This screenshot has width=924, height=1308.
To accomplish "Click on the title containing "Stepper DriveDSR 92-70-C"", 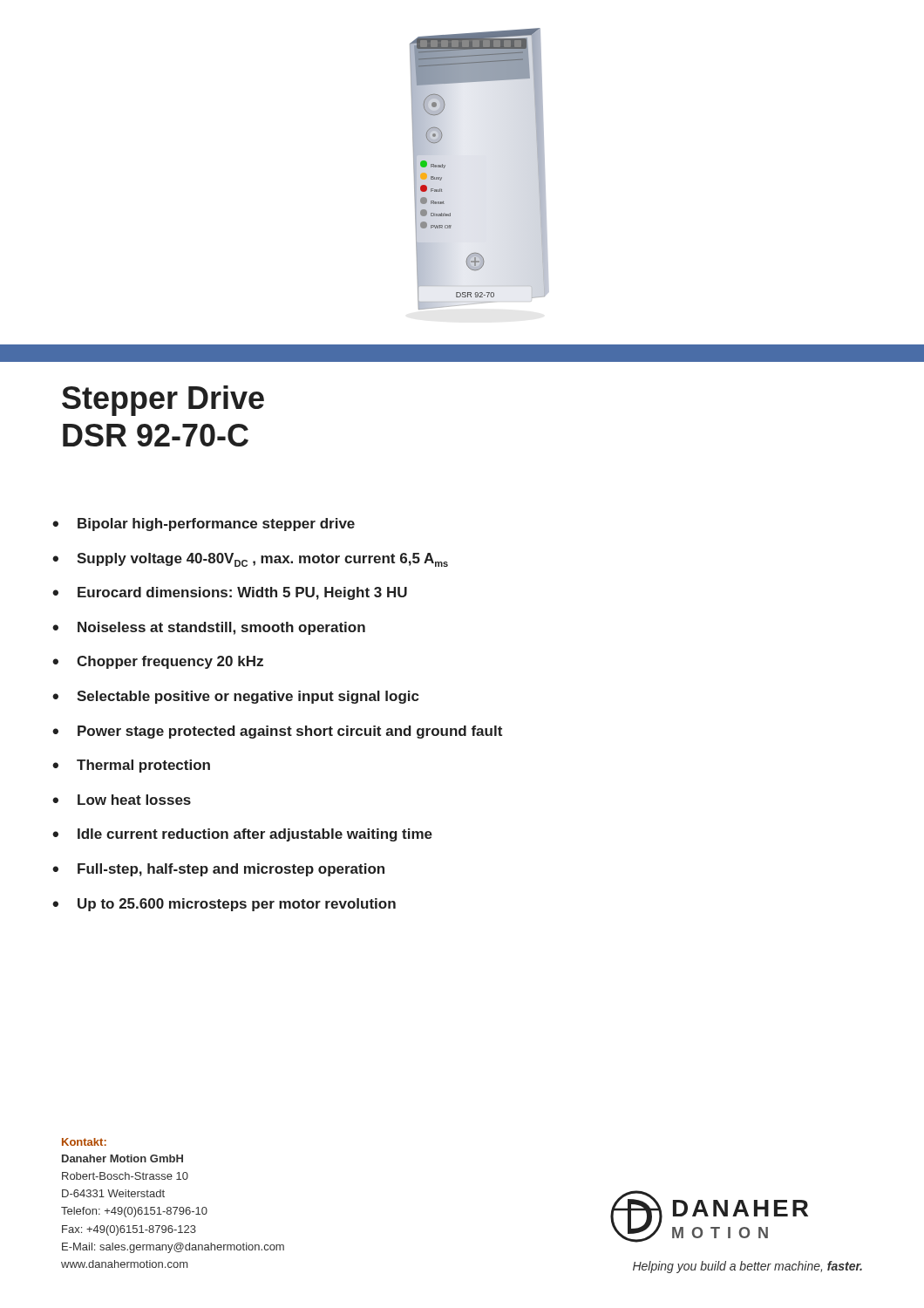I will click(x=257, y=417).
